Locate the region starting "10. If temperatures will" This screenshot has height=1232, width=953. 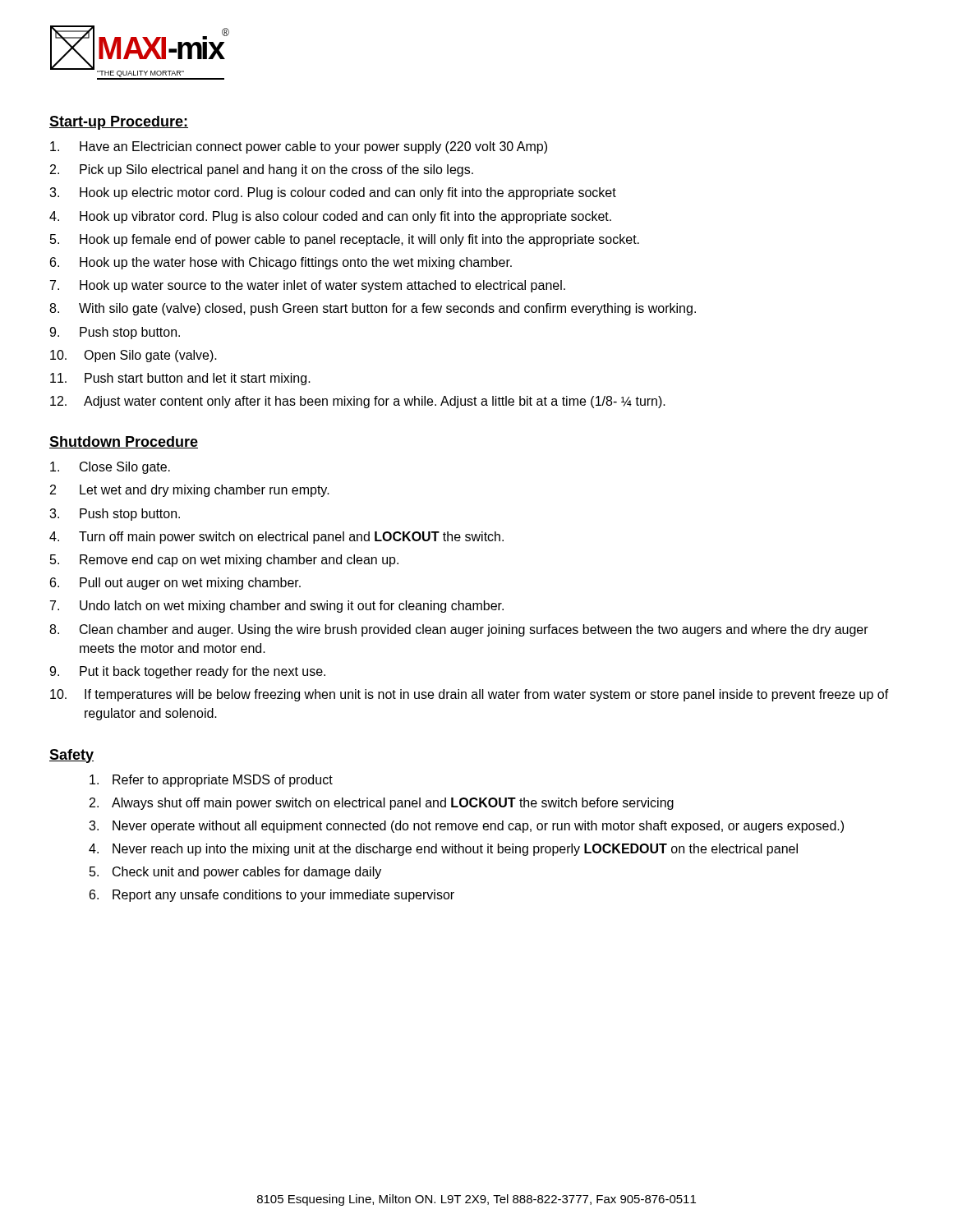click(476, 704)
